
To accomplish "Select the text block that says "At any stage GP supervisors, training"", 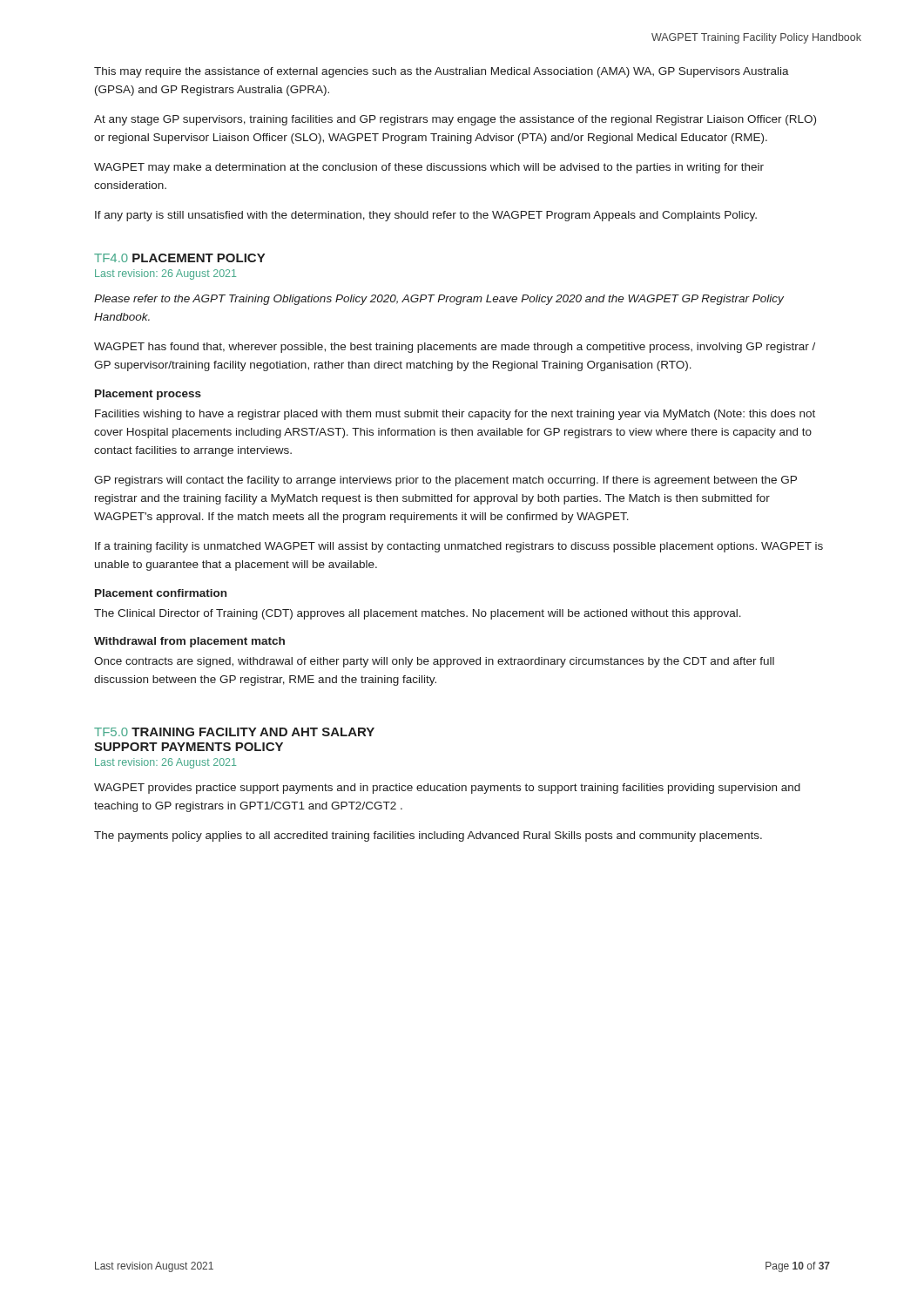I will point(455,128).
